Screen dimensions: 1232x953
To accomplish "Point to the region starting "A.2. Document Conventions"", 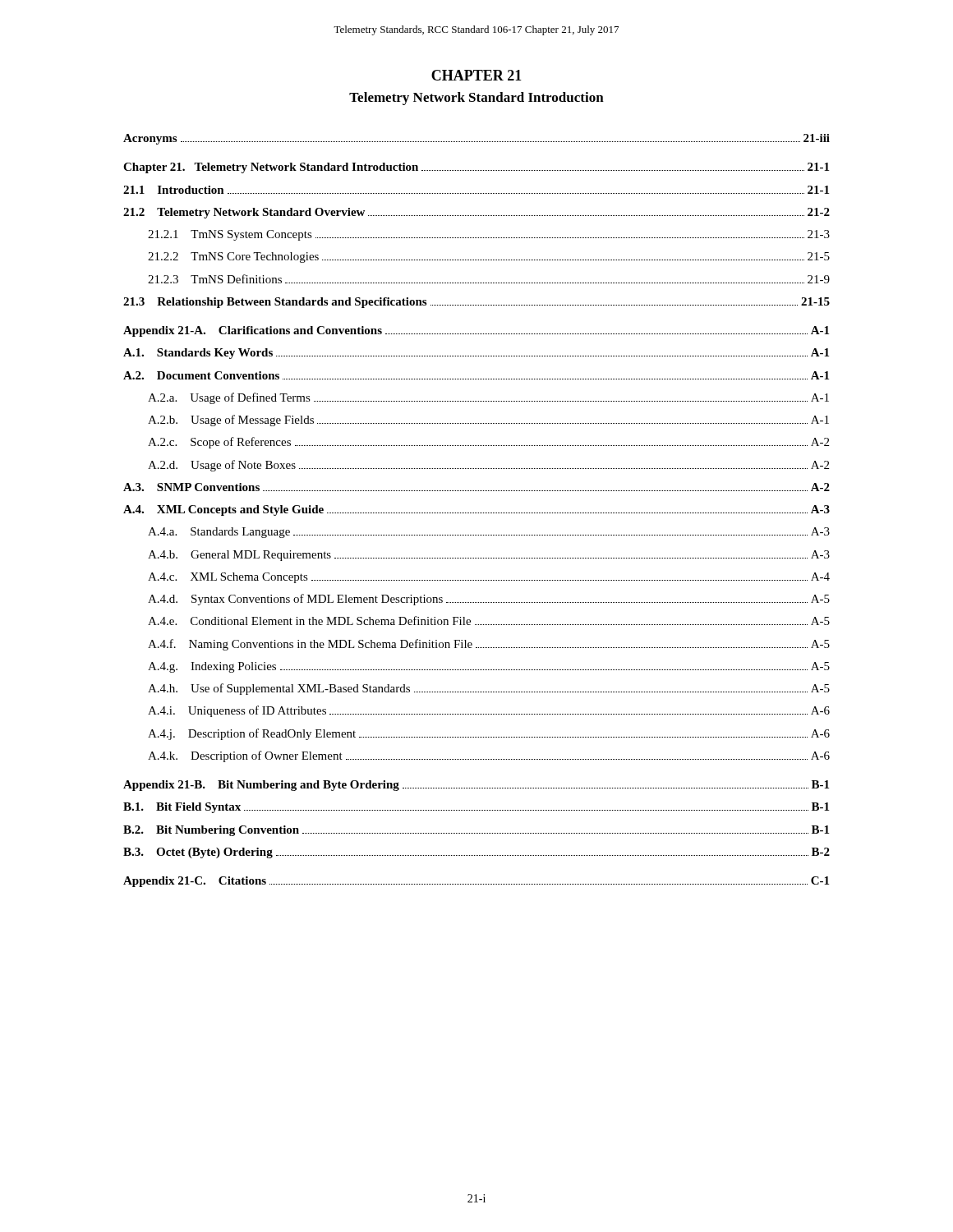I will coord(476,375).
